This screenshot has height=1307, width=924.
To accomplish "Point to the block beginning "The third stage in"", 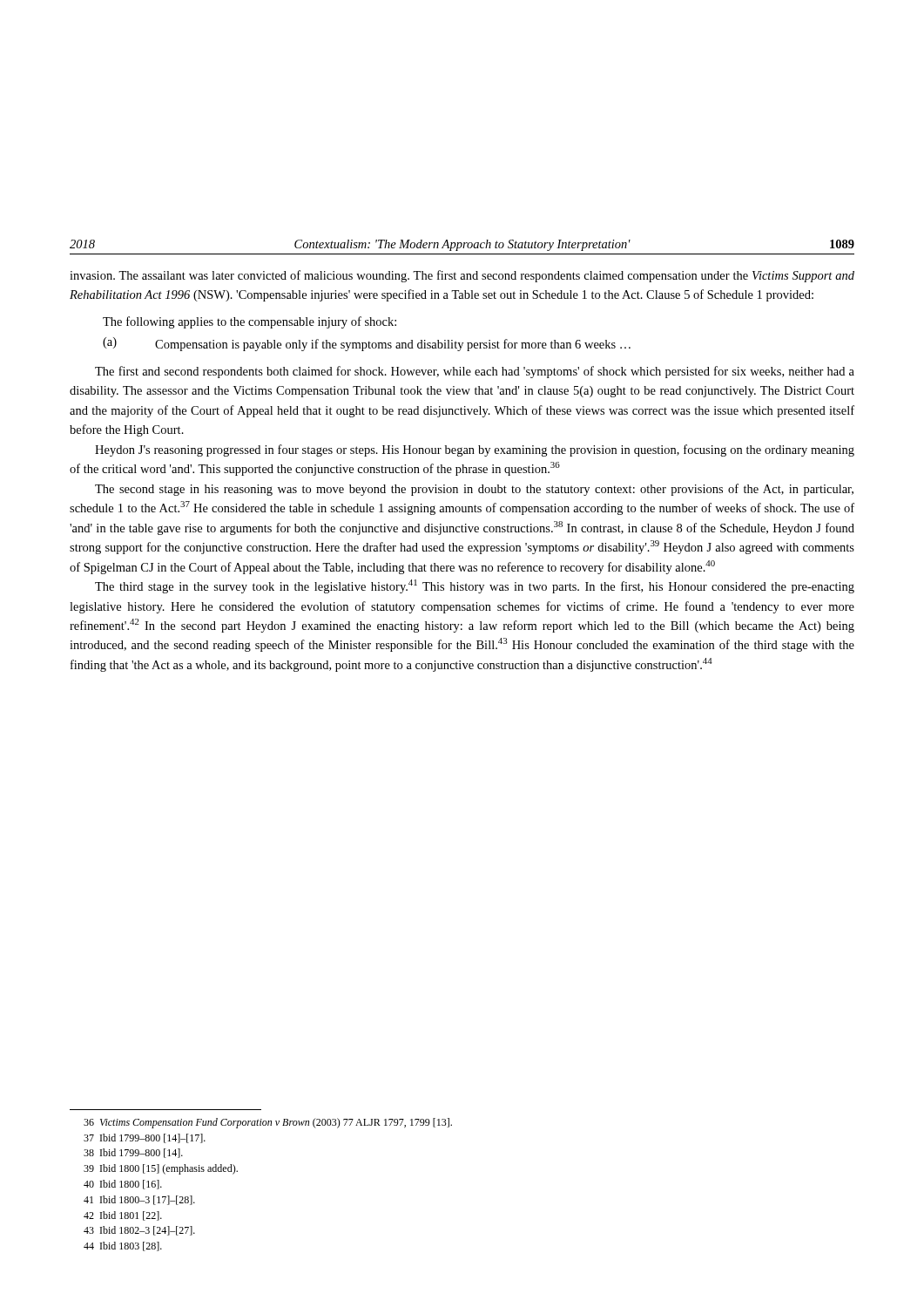I will (x=462, y=626).
